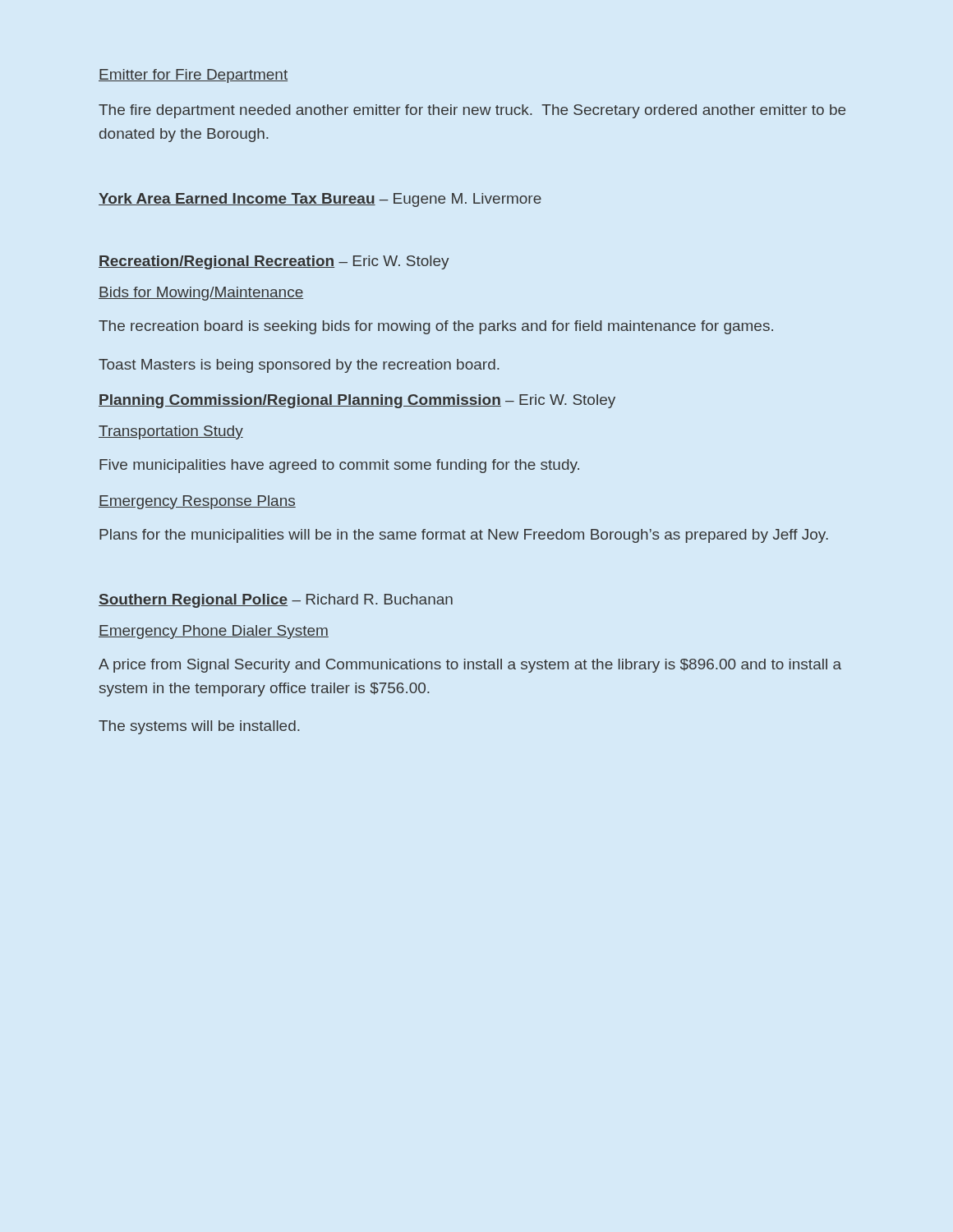This screenshot has width=953, height=1232.
Task: Click on the block starting "The fire department needed another emitter"
Action: (472, 121)
